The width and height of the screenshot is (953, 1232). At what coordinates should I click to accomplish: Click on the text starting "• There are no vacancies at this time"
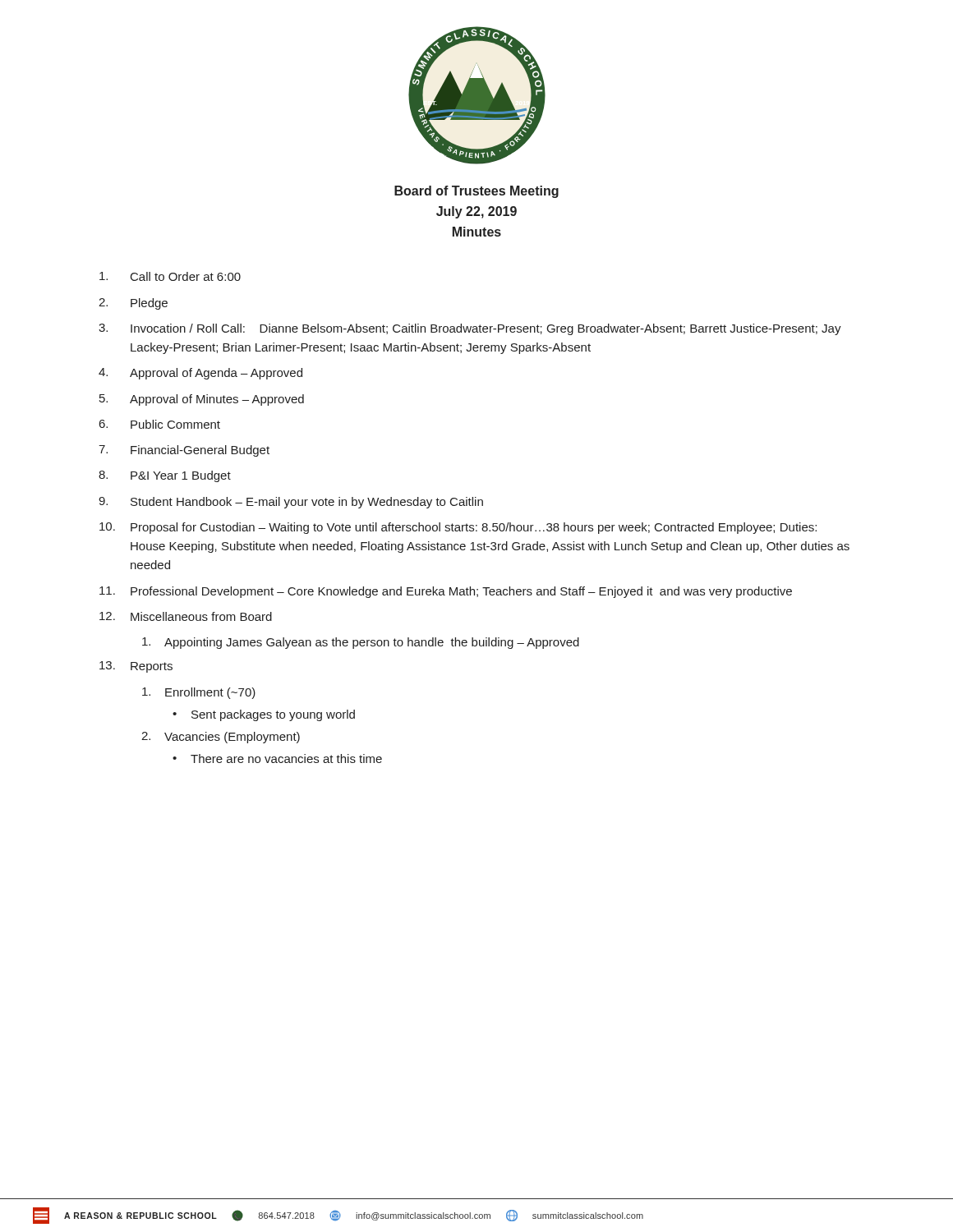click(x=277, y=759)
